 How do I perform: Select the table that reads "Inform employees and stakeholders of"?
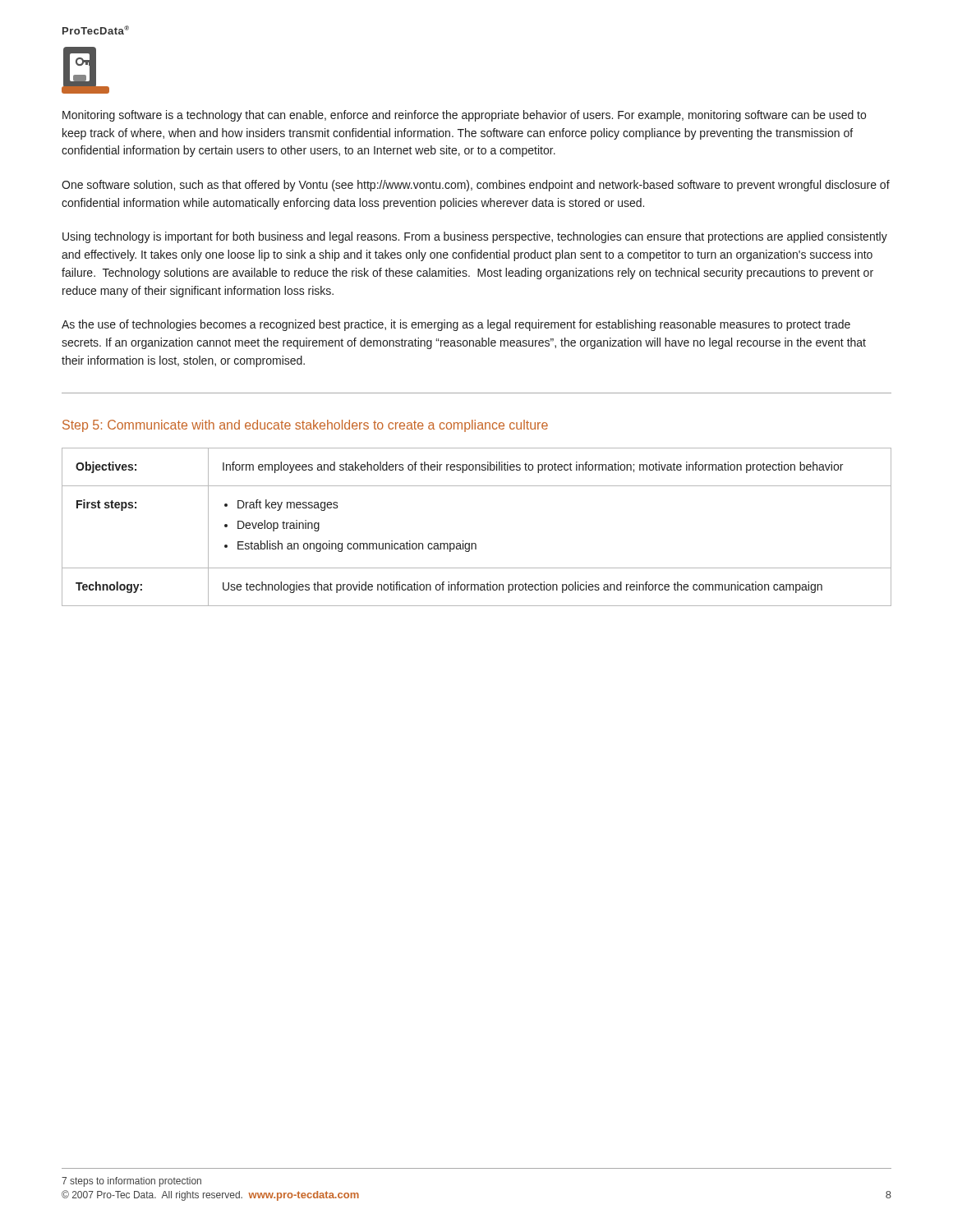[476, 527]
